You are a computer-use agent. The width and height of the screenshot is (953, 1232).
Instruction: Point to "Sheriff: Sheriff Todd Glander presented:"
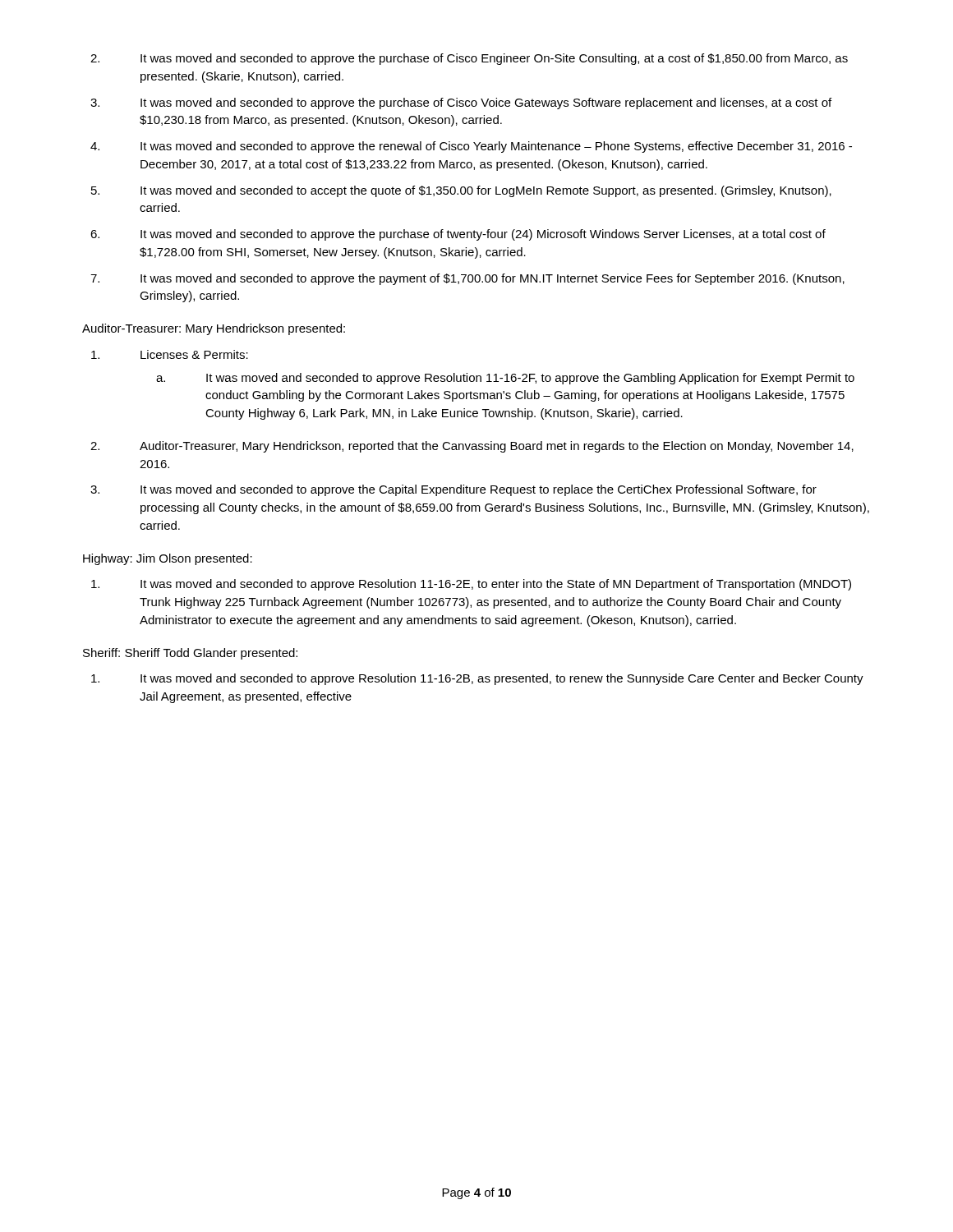click(x=190, y=652)
